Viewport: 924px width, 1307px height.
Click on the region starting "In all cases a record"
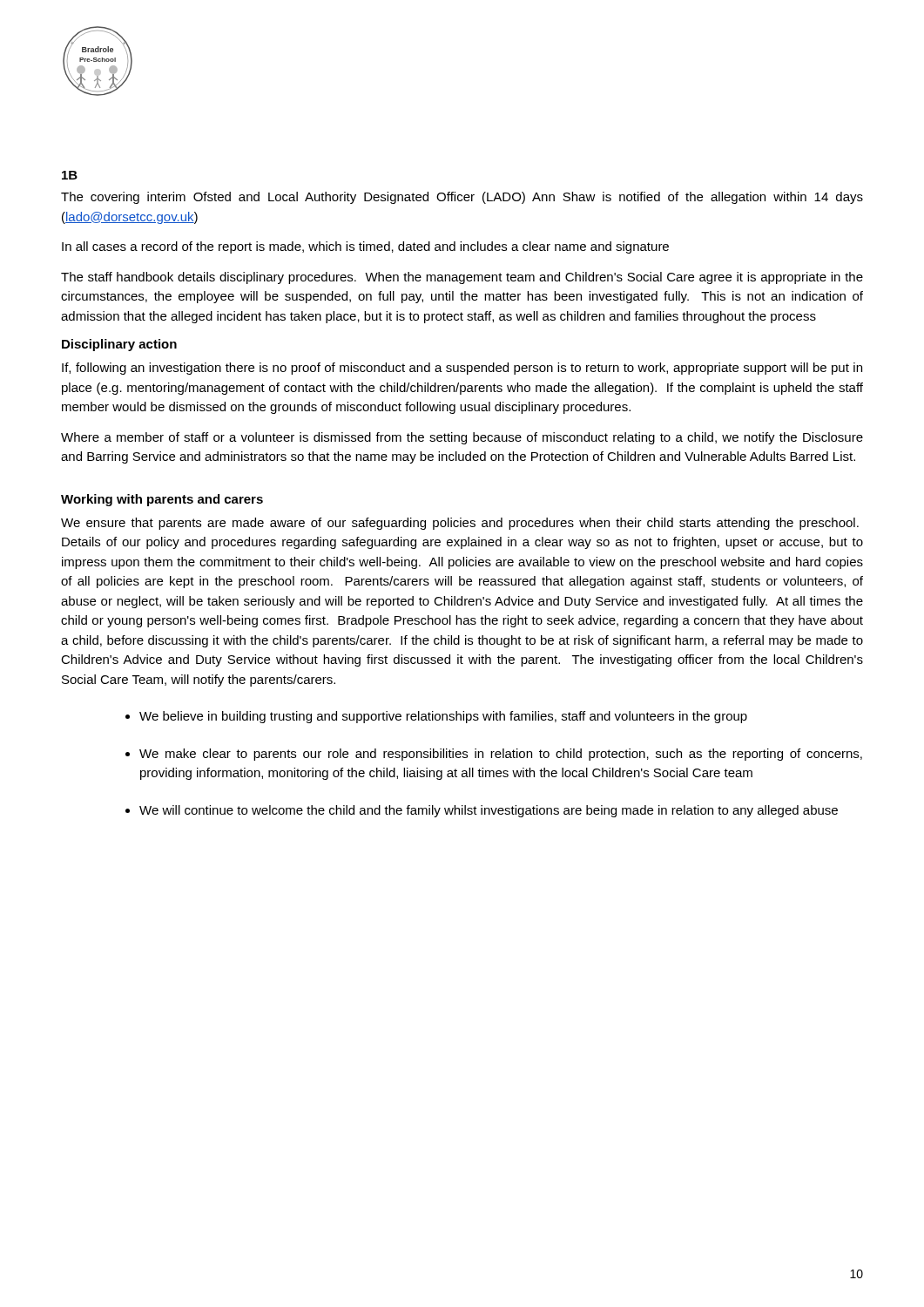tap(365, 246)
